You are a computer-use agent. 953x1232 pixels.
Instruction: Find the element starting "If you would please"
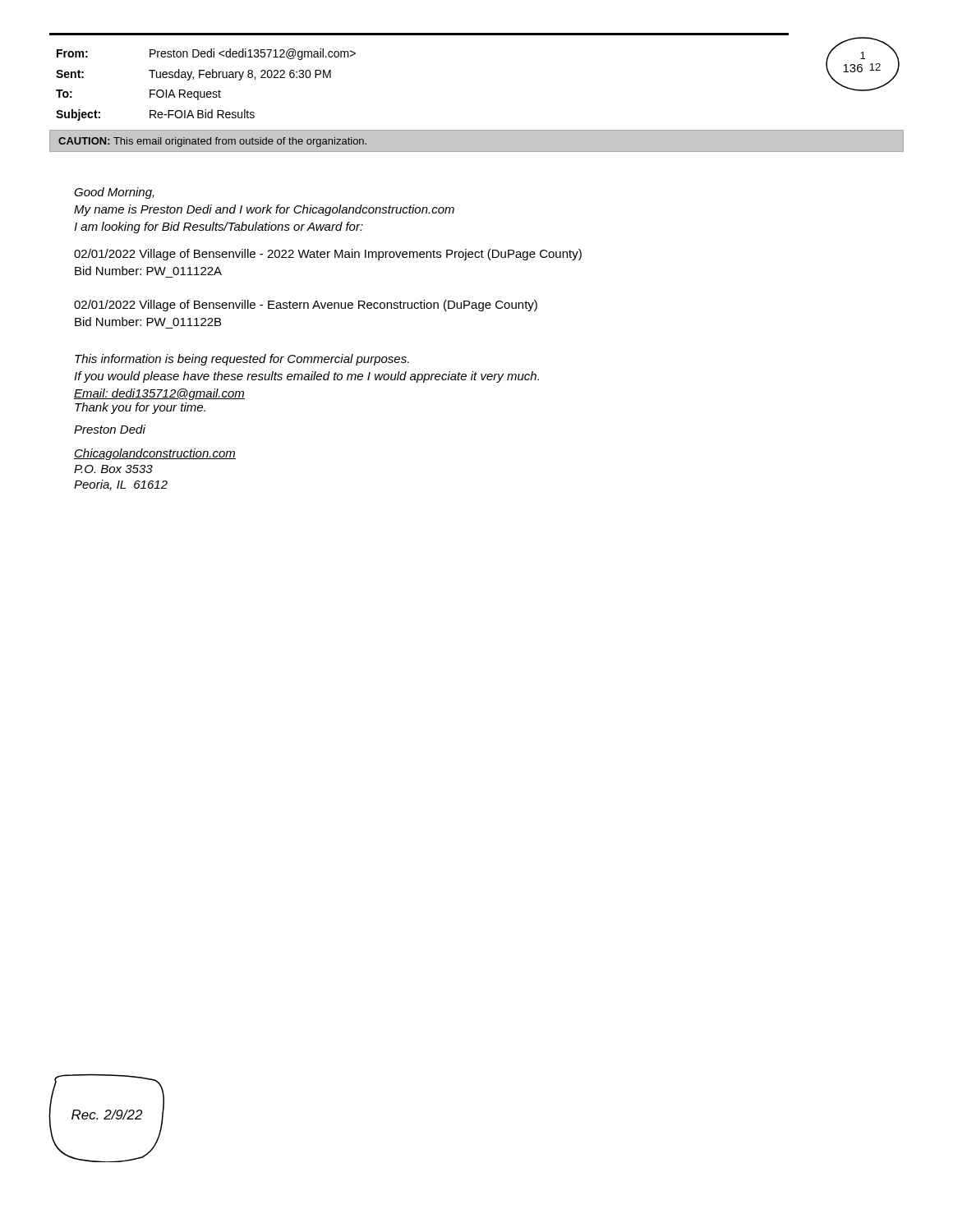click(x=307, y=376)
